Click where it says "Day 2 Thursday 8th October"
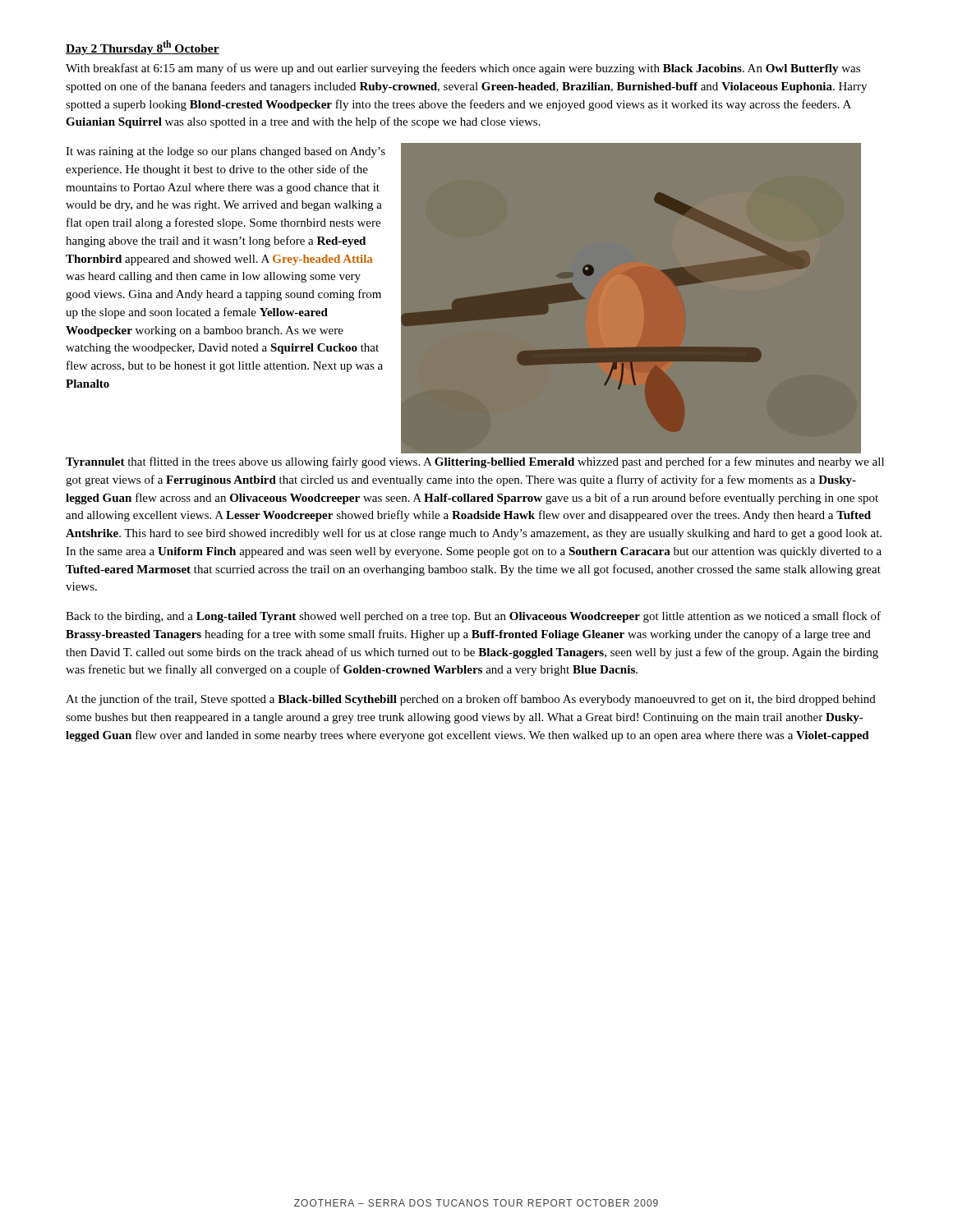Screen dimensions: 1232x953 pyautogui.click(x=142, y=47)
